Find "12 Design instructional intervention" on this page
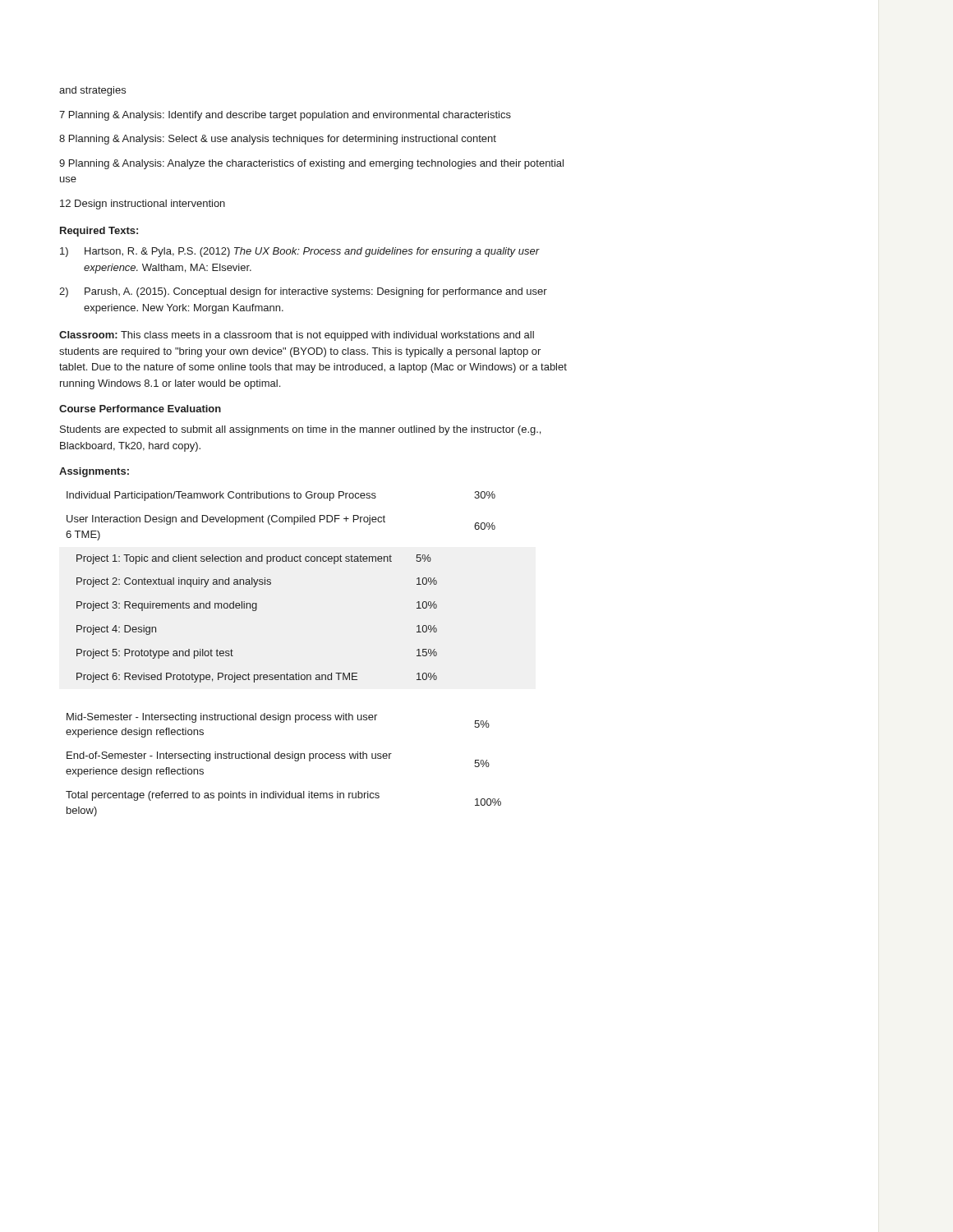The image size is (953, 1232). [142, 203]
